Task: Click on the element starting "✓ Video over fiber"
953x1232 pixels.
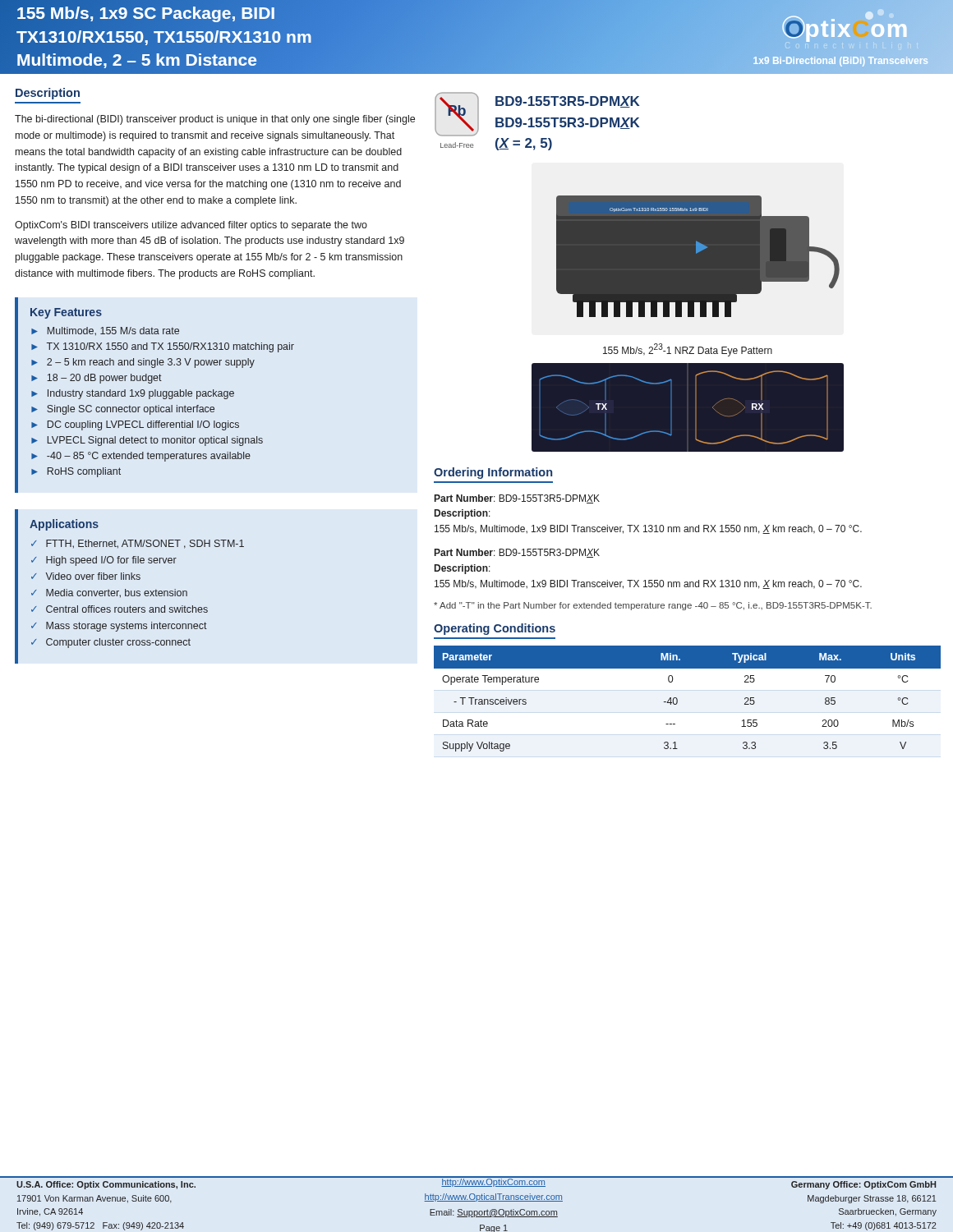Action: click(85, 576)
